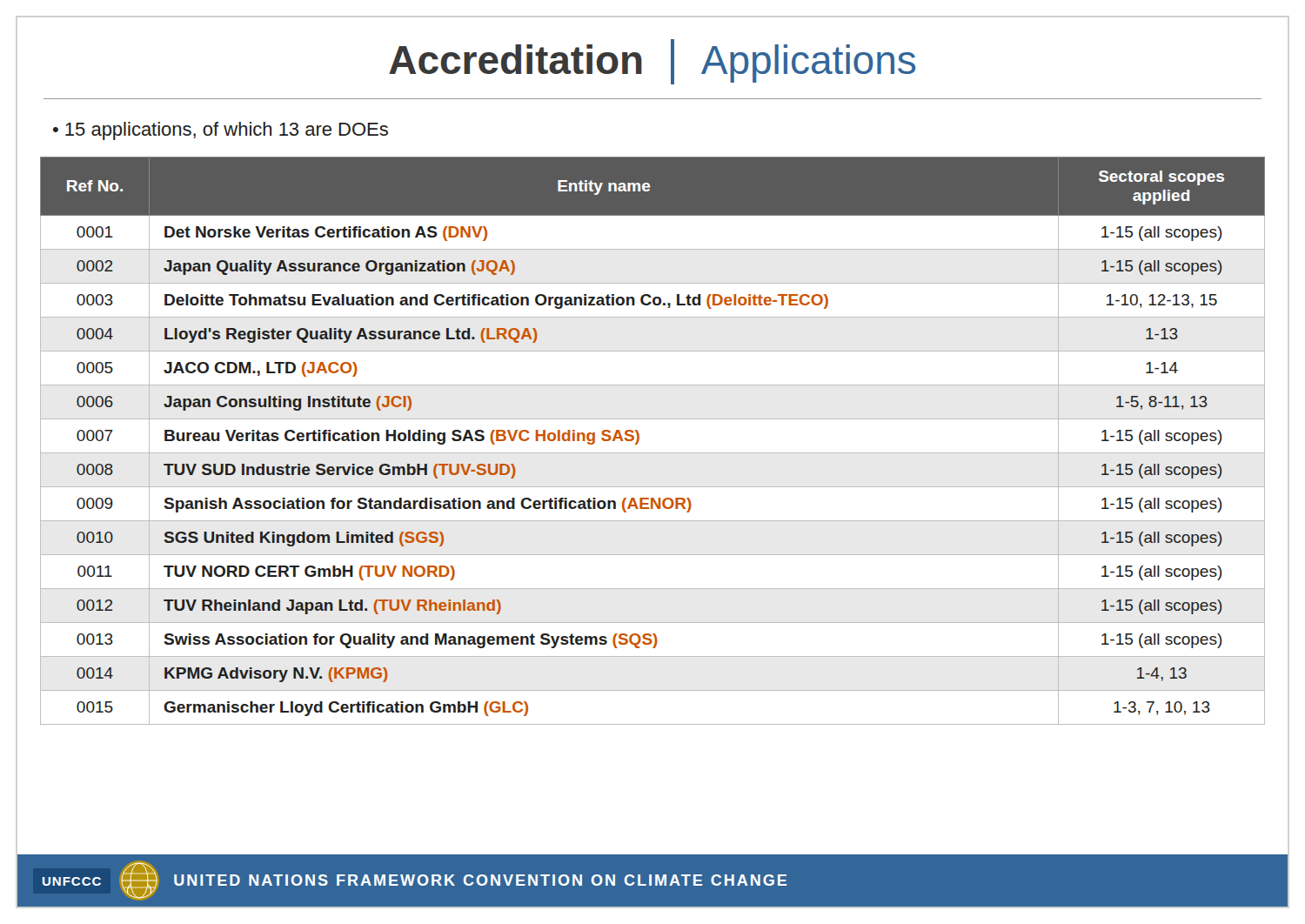This screenshot has height=924, width=1305.
Task: Point to the text starting "• 15 applications,"
Action: pyautogui.click(x=220, y=129)
